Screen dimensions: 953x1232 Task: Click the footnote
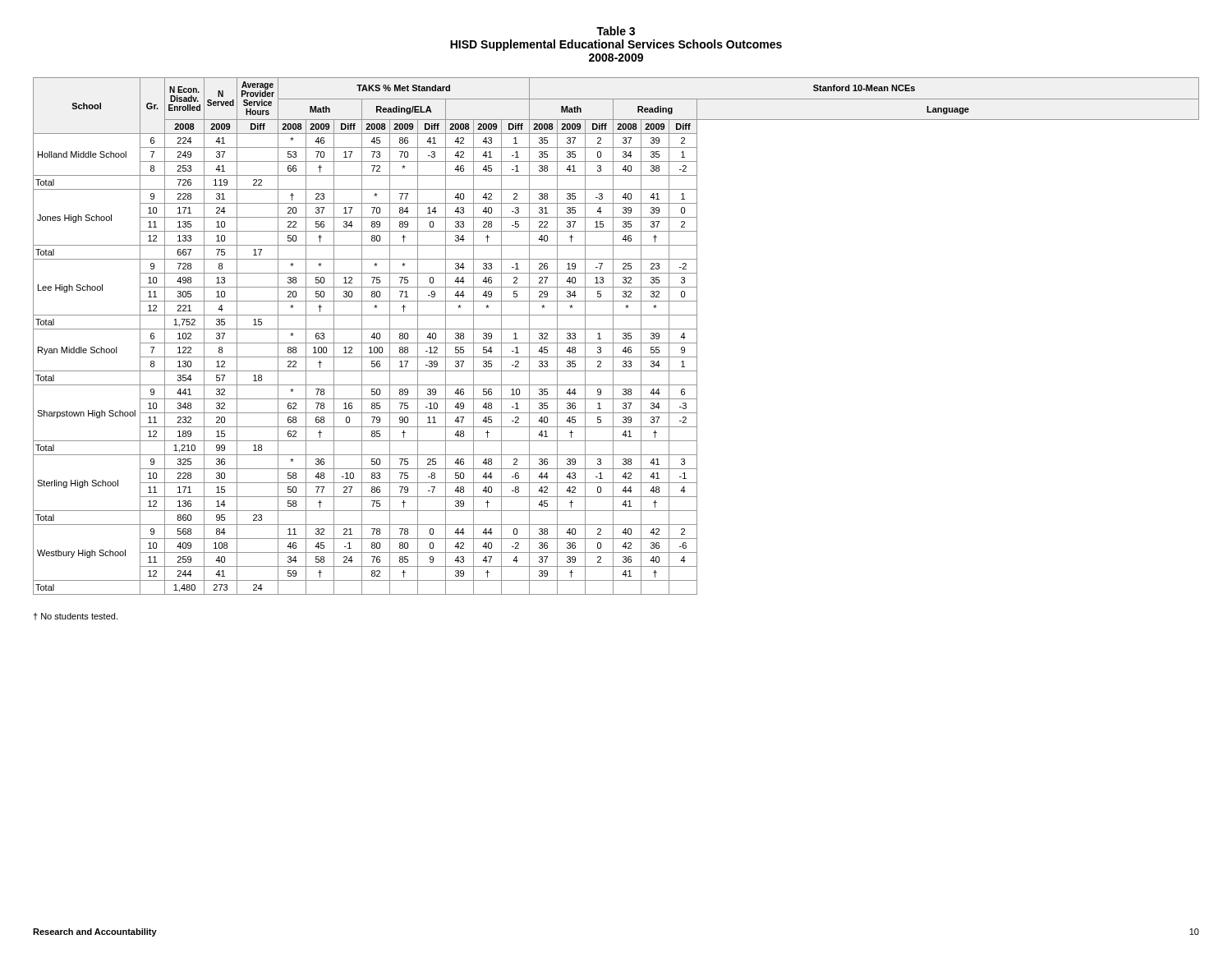(76, 616)
